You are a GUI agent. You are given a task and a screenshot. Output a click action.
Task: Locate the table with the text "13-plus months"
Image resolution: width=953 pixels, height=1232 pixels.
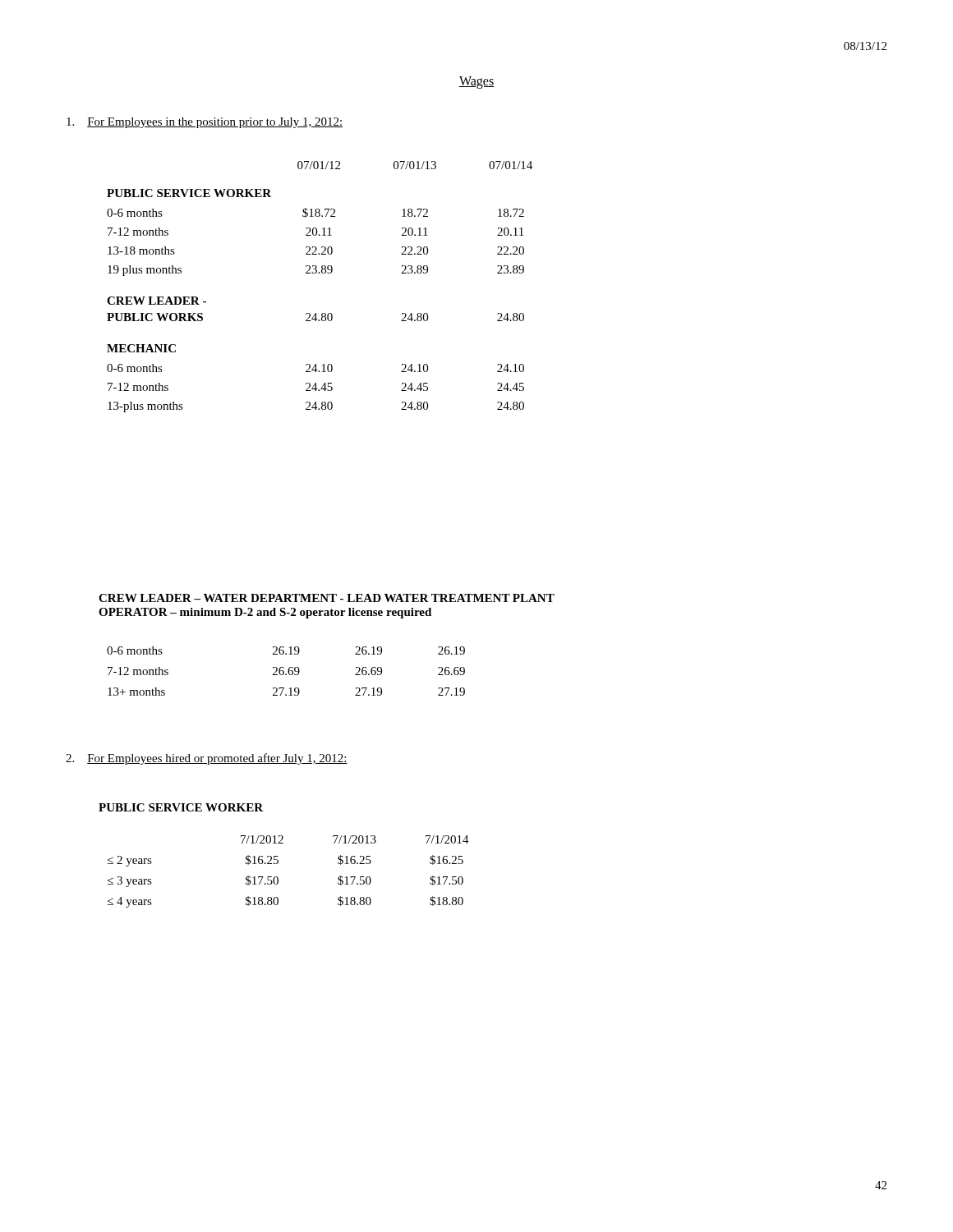329,286
